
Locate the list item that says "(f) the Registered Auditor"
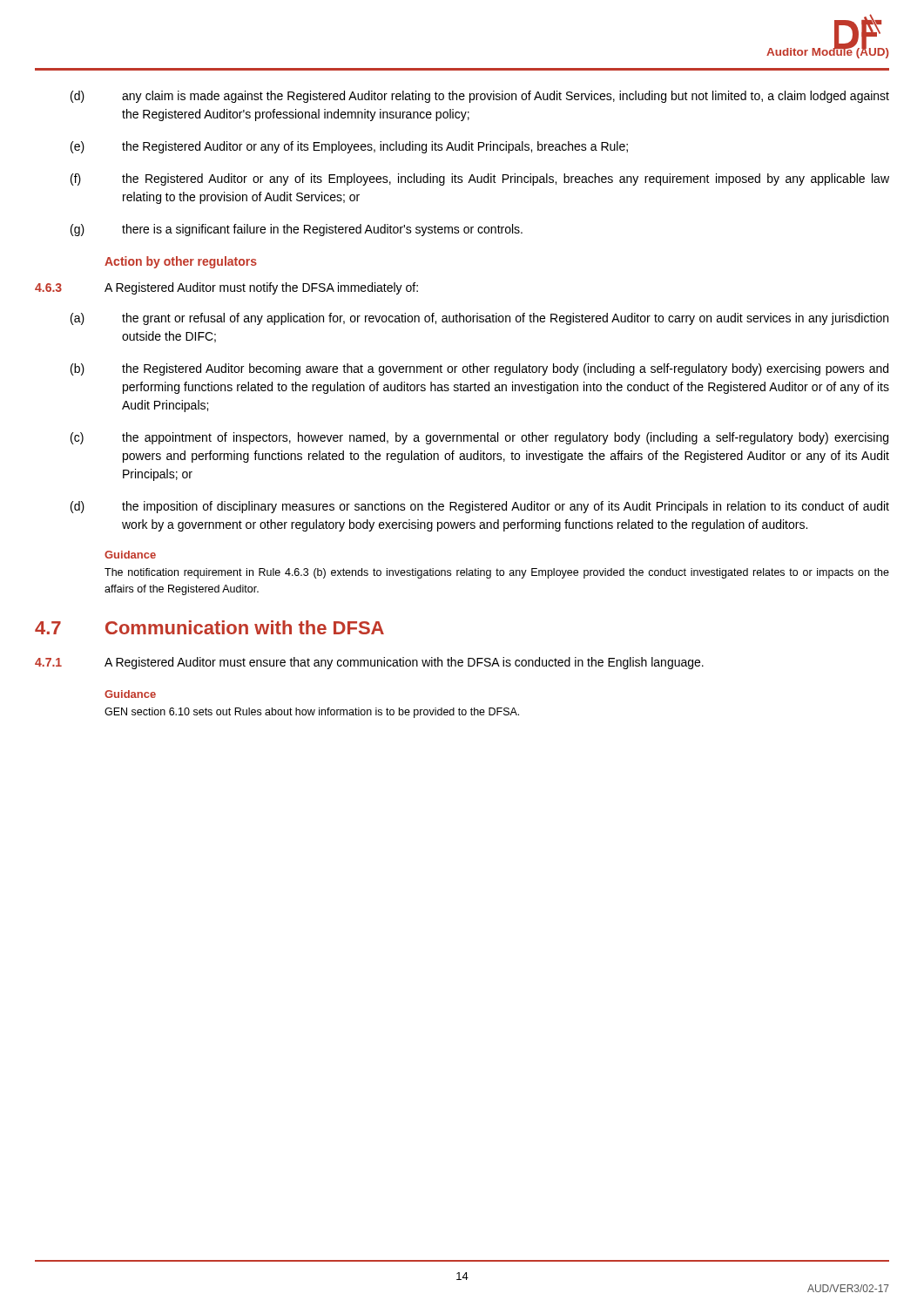coord(462,188)
